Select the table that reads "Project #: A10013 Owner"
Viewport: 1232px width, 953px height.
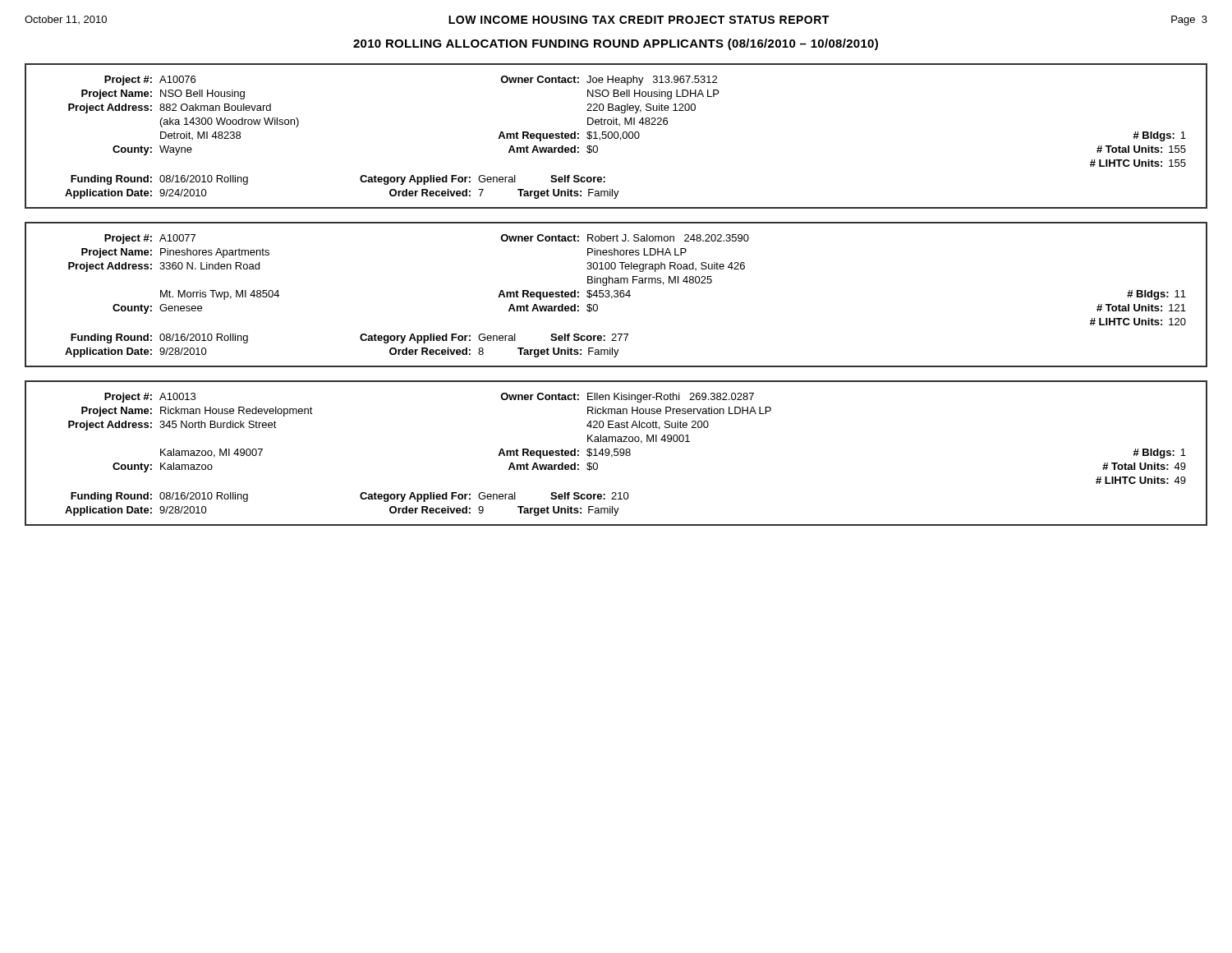pyautogui.click(x=616, y=453)
